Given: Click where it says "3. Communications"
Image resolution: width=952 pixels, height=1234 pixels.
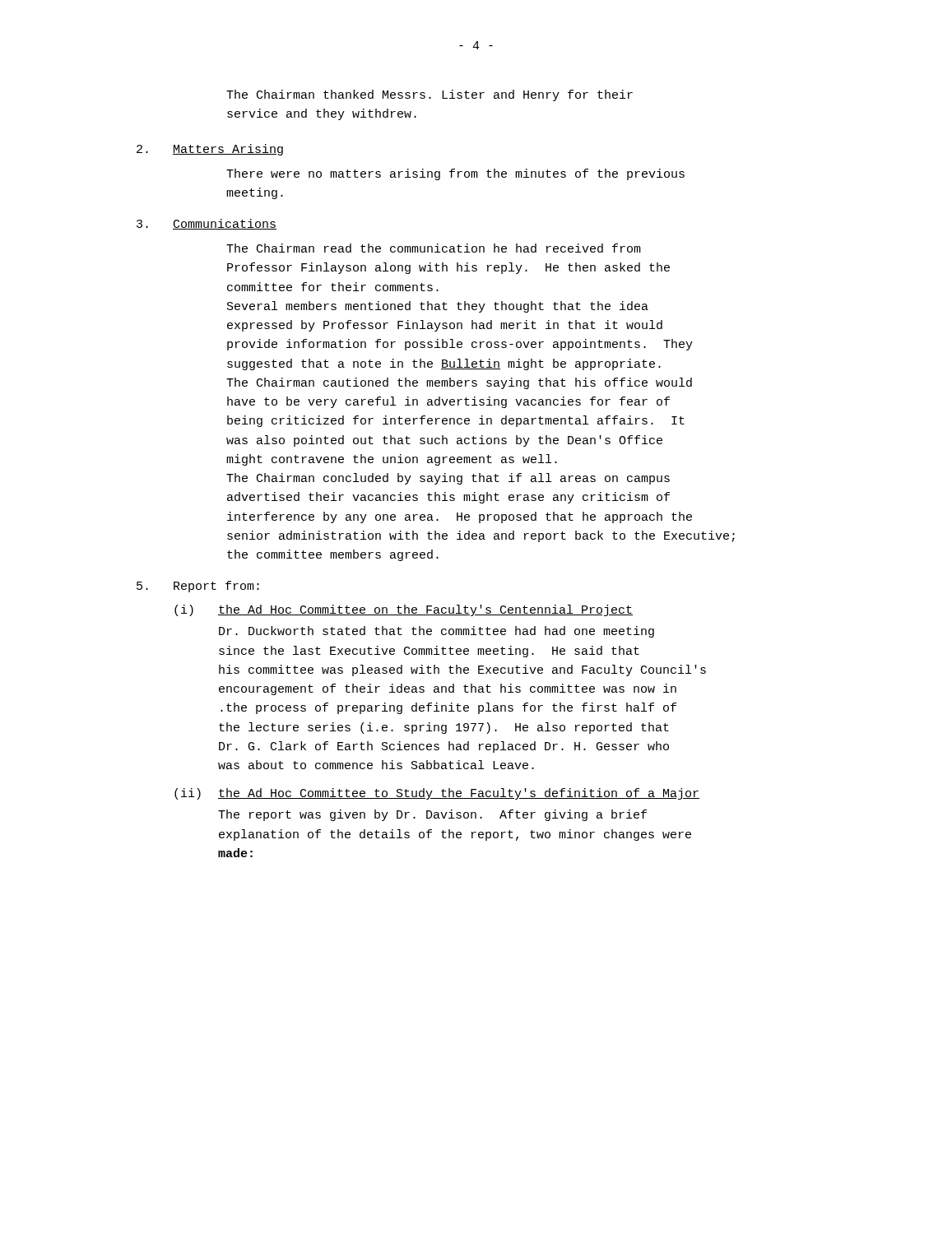Looking at the screenshot, I should [206, 225].
